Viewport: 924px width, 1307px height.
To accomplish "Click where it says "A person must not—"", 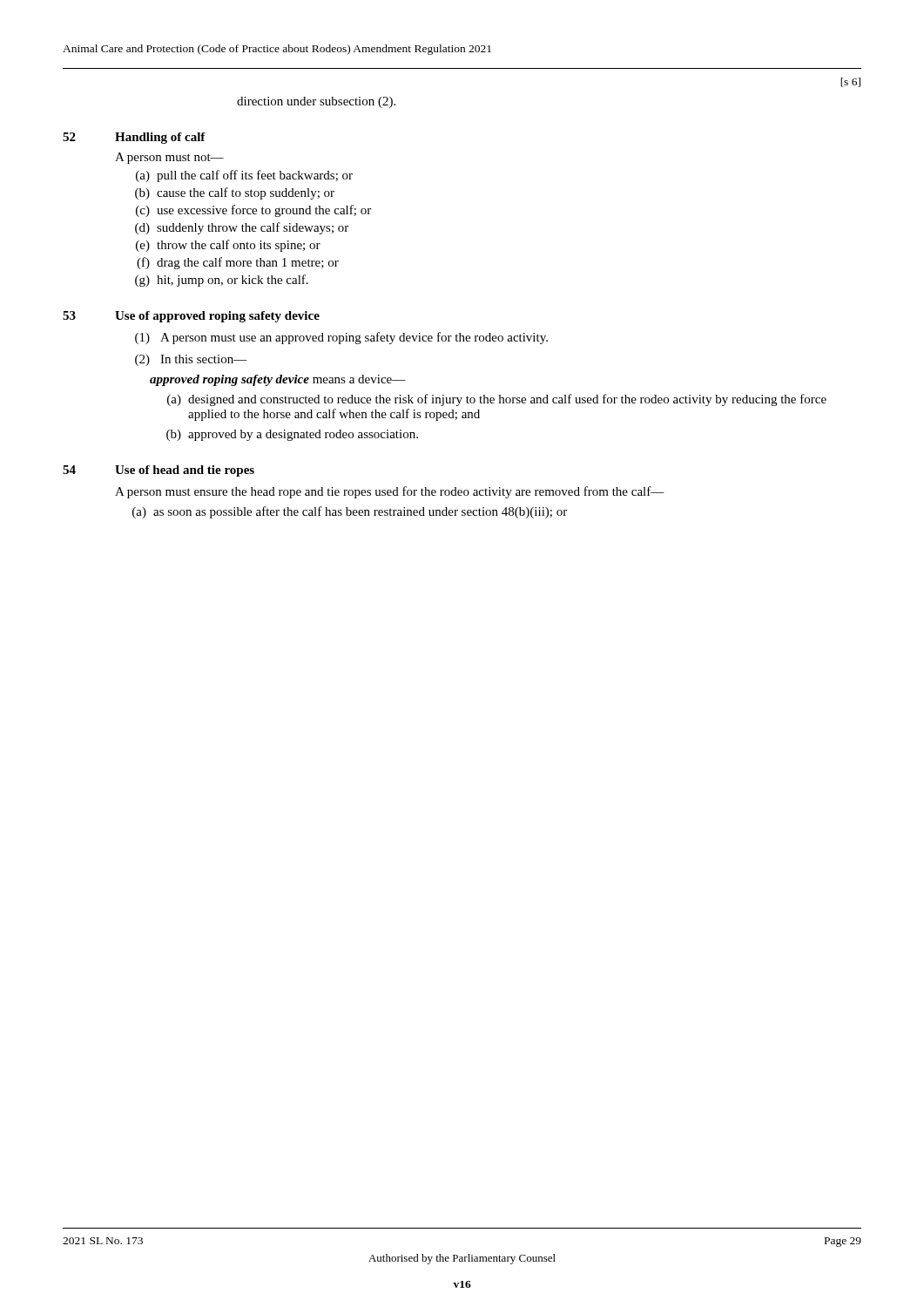I will pyautogui.click(x=169, y=157).
